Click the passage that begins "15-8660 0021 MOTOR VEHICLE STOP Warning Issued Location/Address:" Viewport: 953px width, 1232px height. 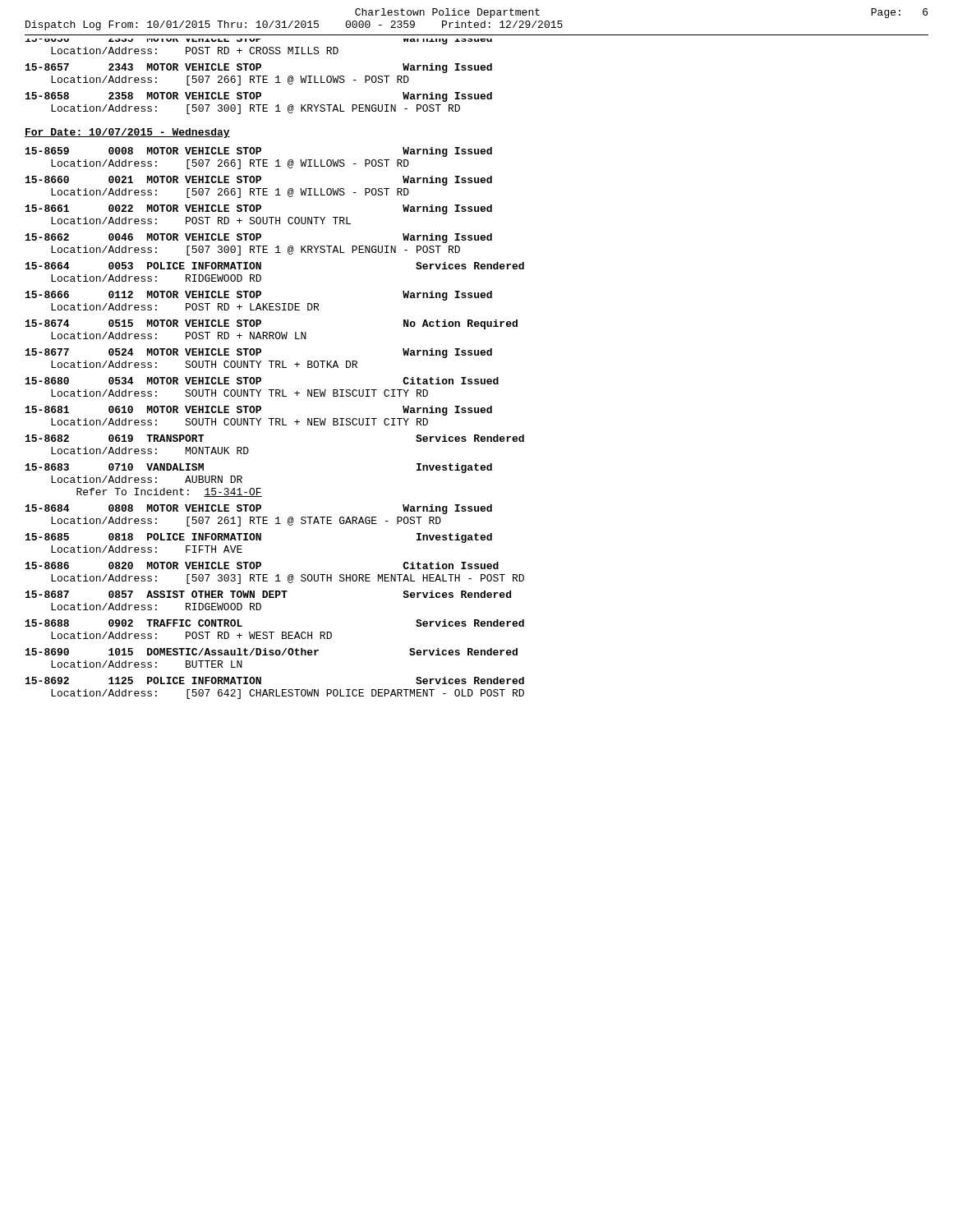tap(476, 186)
